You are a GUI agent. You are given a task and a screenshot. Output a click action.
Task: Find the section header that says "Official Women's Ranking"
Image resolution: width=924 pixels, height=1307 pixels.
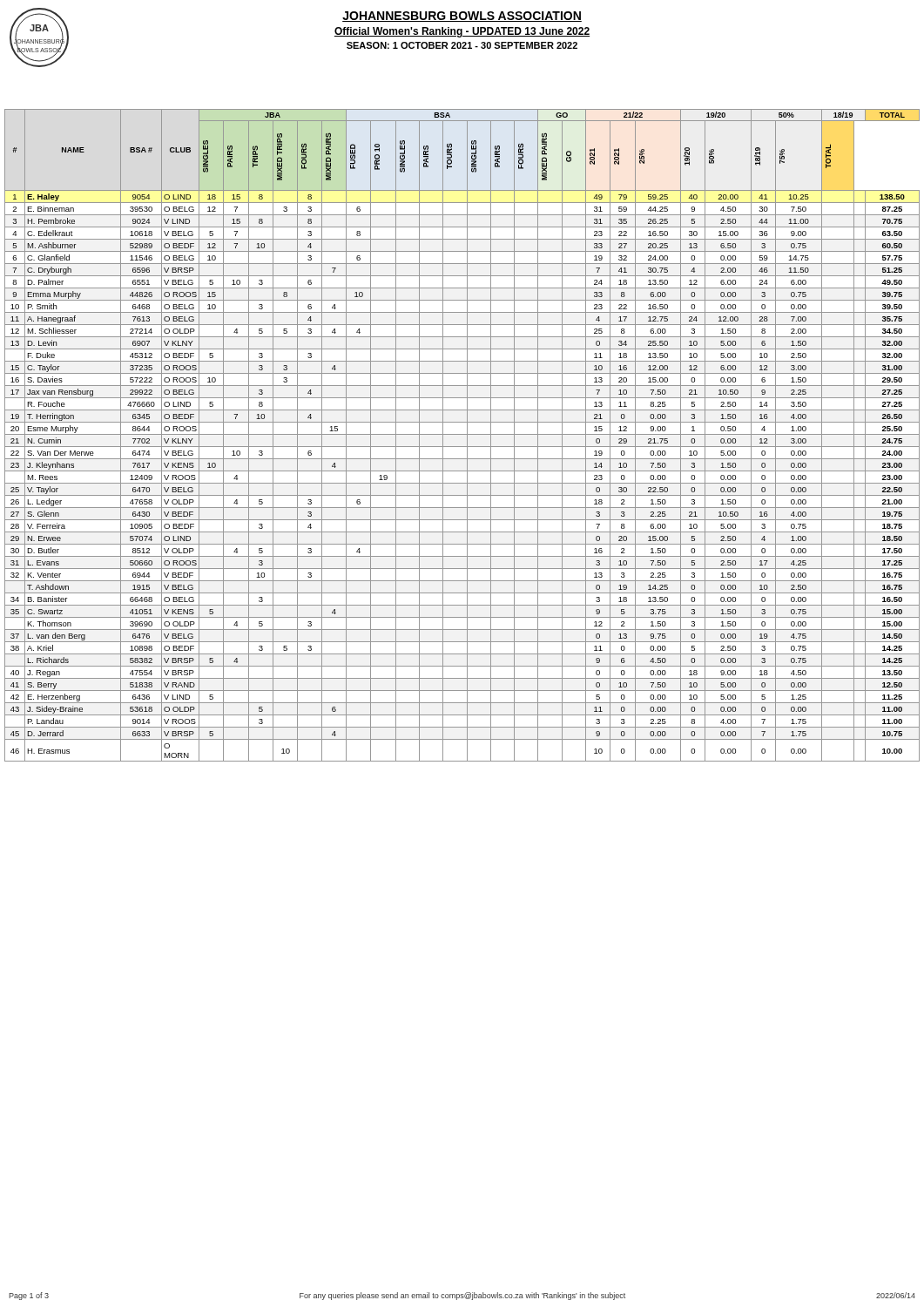pos(462,31)
